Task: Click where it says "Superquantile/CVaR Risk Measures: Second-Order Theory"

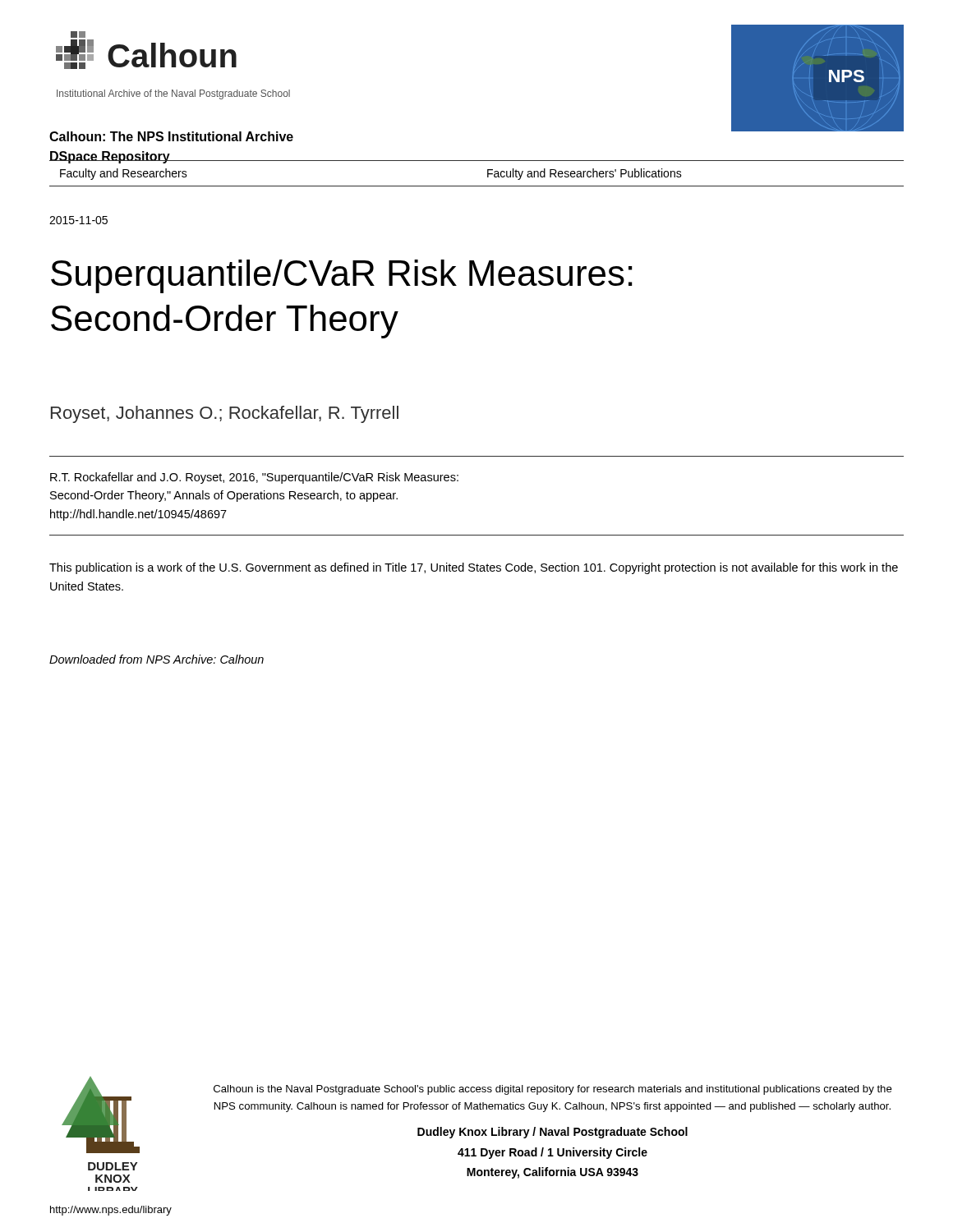Action: click(342, 296)
